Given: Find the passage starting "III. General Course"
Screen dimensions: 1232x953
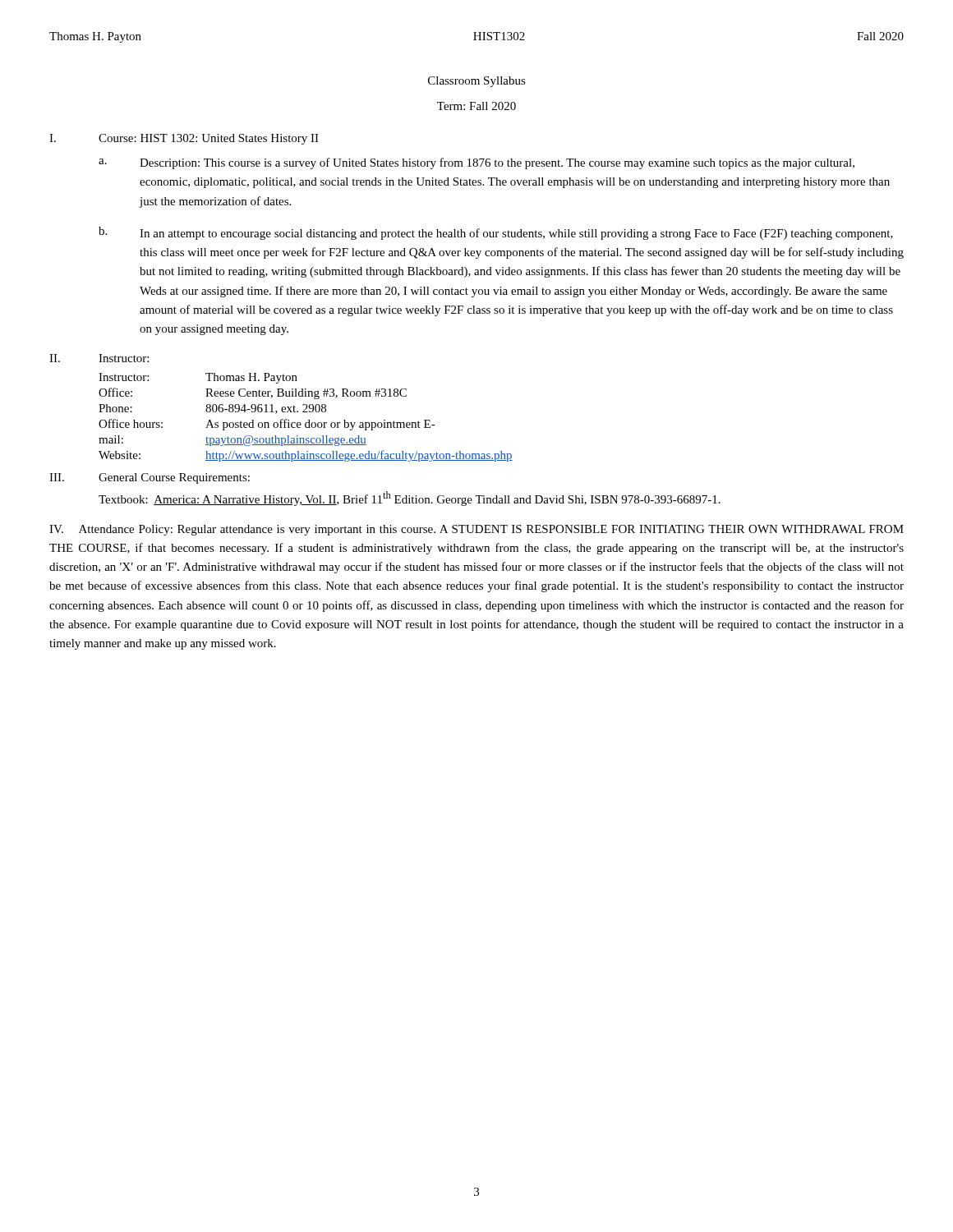Looking at the screenshot, I should click(x=150, y=478).
